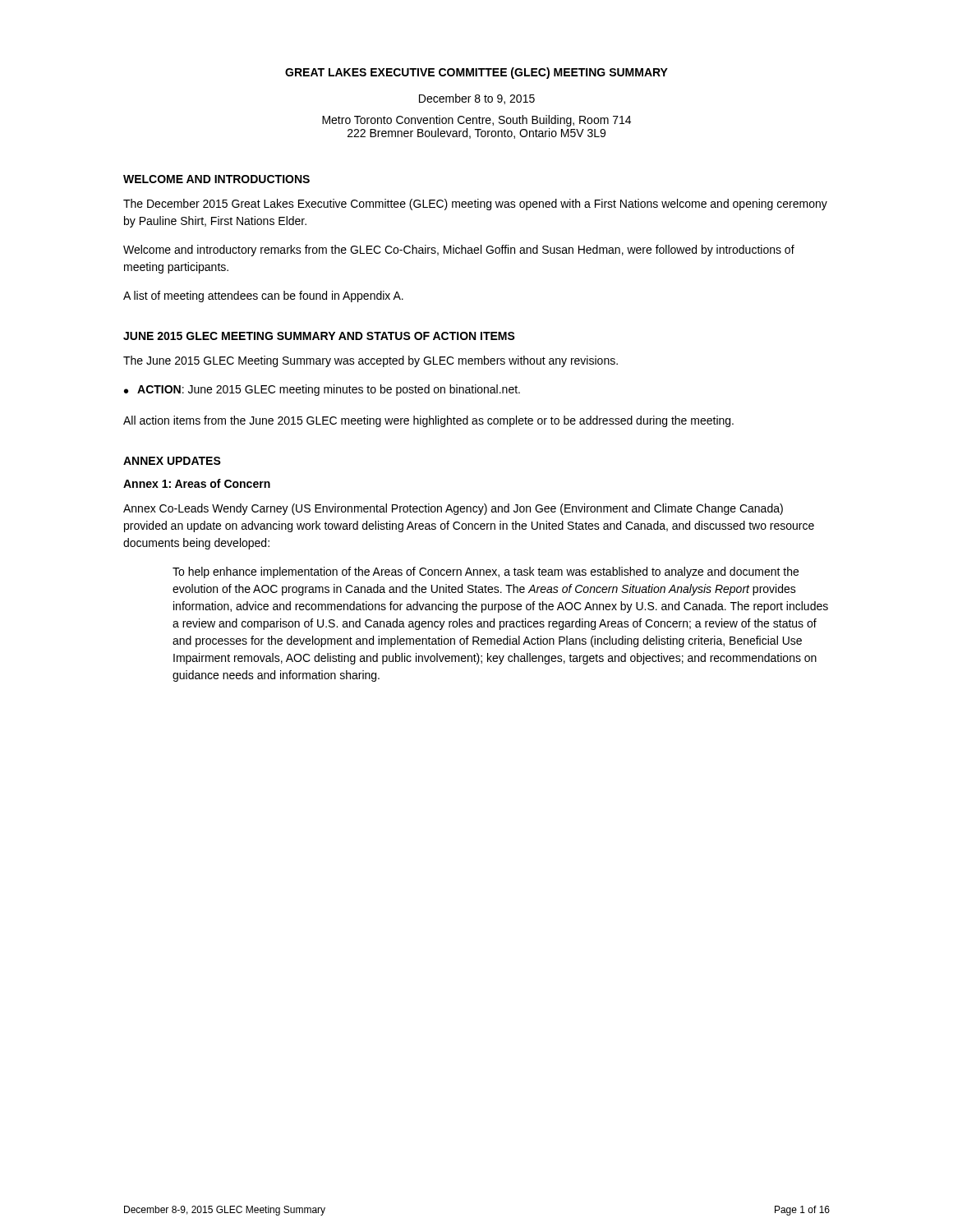Find the text block containing "The June 2015 GLEC Meeting"
The image size is (953, 1232).
[x=371, y=361]
